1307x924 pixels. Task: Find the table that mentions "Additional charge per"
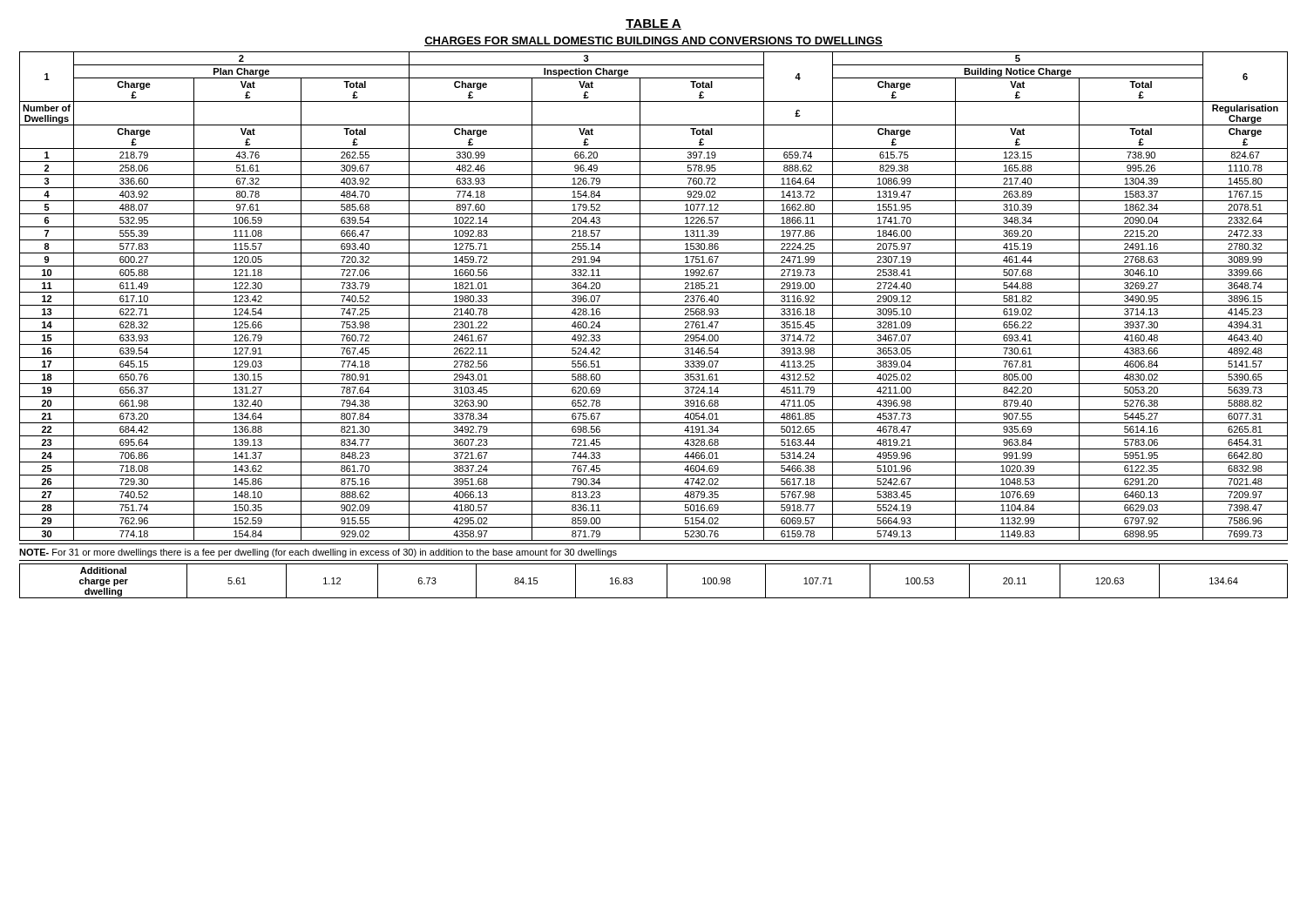654,581
